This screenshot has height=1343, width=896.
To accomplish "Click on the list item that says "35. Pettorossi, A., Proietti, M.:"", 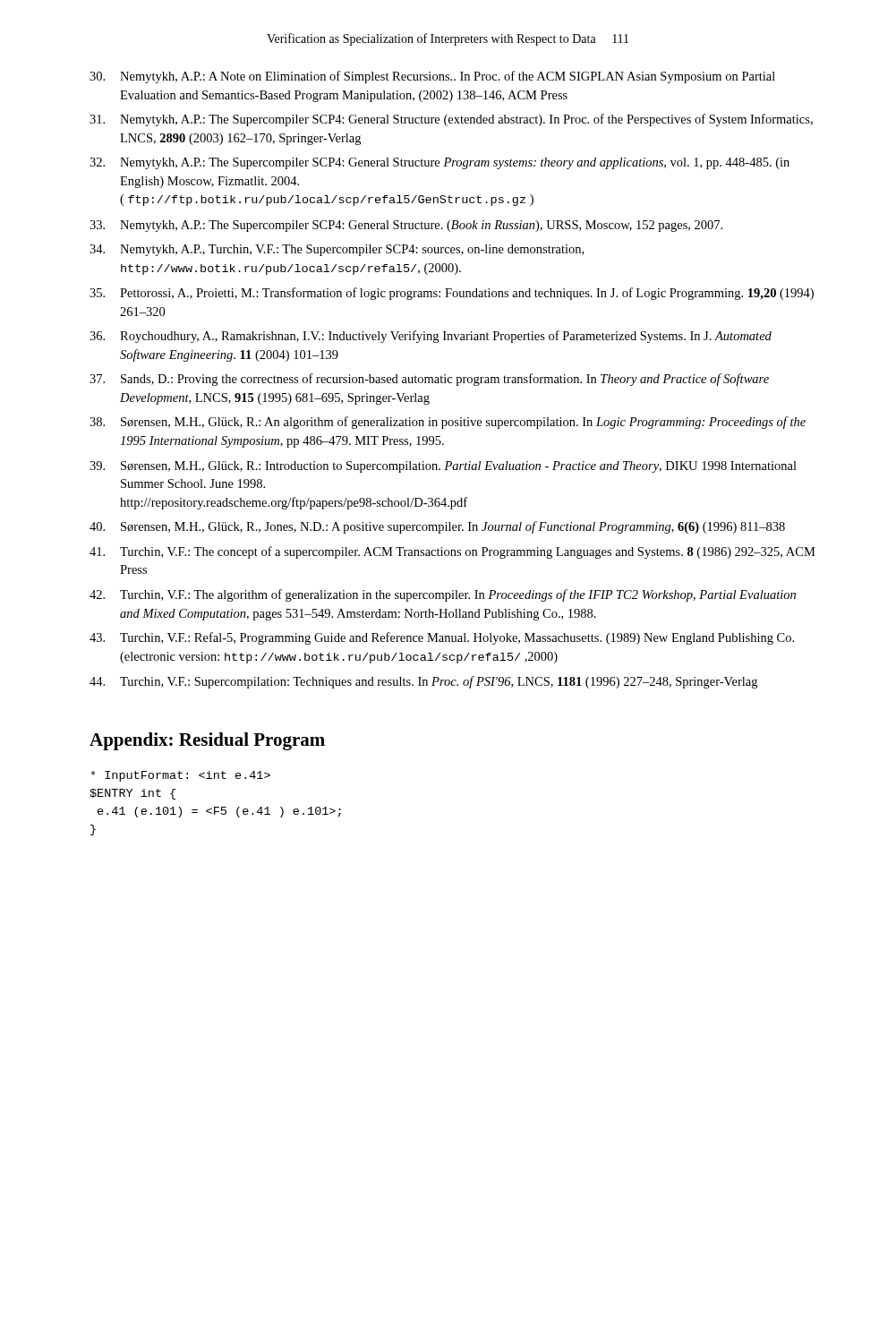I will click(x=452, y=302).
